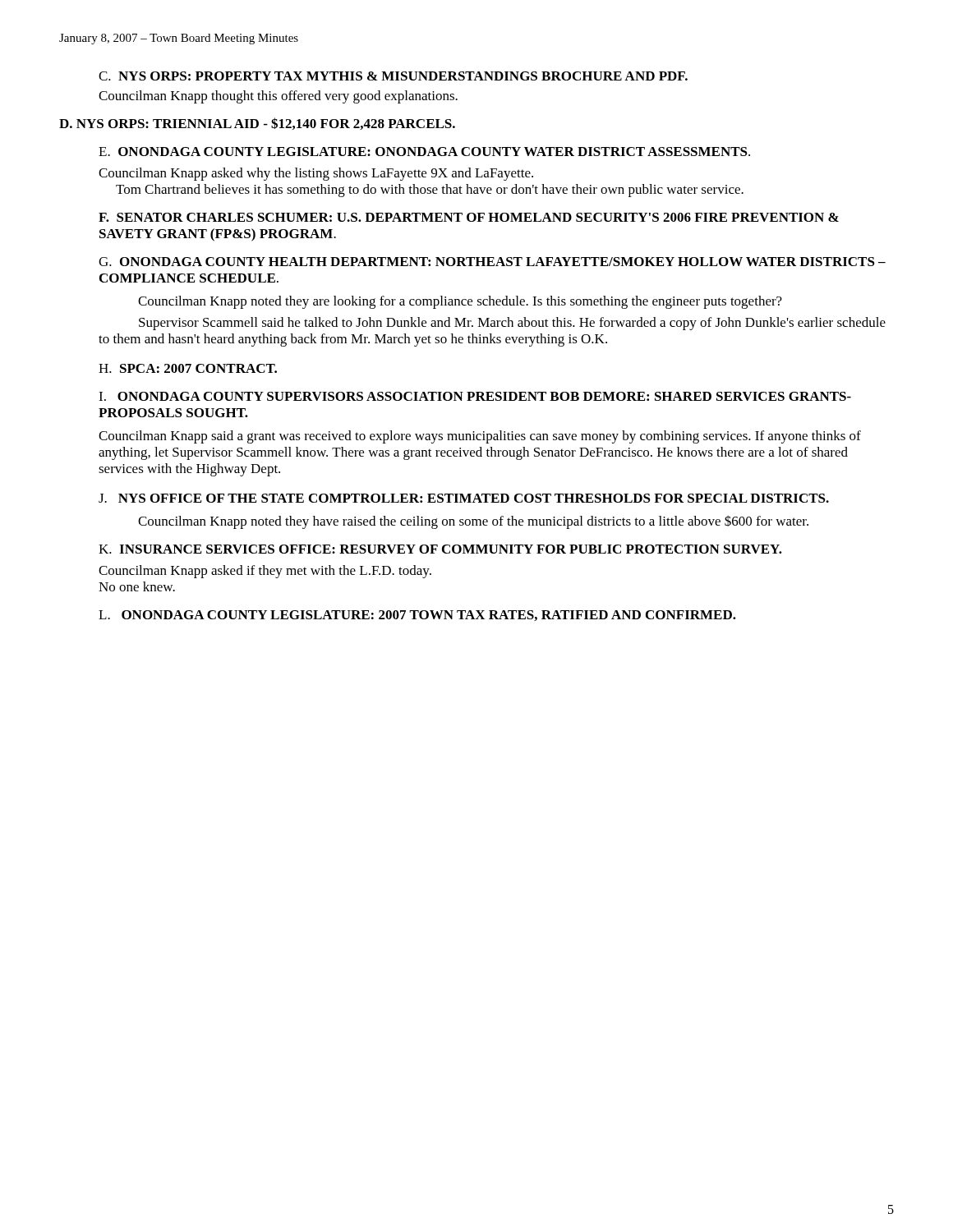953x1232 pixels.
Task: Click on the element starting "Councilman Knapp thought this offered very good"
Action: click(x=278, y=96)
